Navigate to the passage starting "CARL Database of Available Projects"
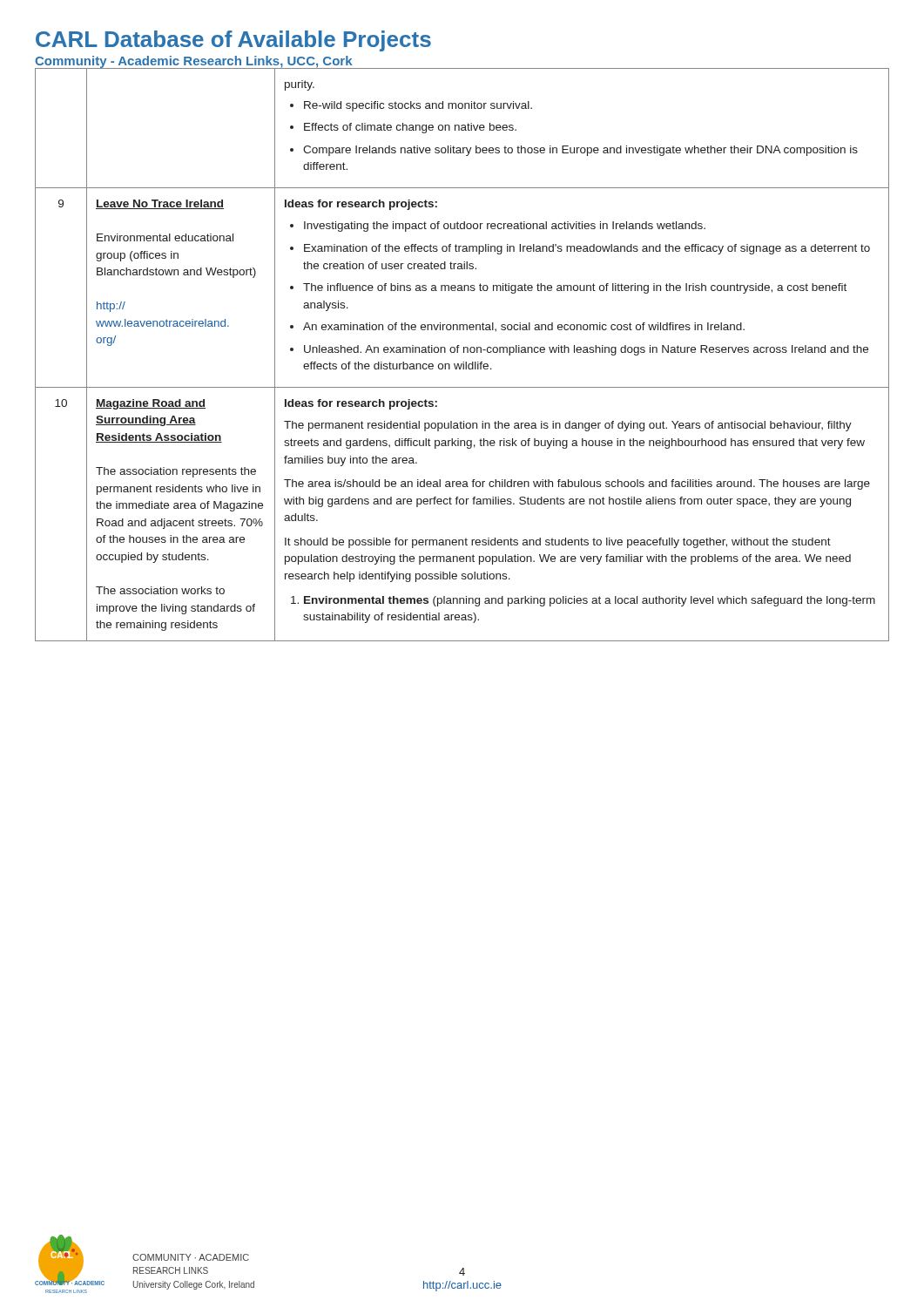This screenshot has width=924, height=1307. click(x=233, y=39)
